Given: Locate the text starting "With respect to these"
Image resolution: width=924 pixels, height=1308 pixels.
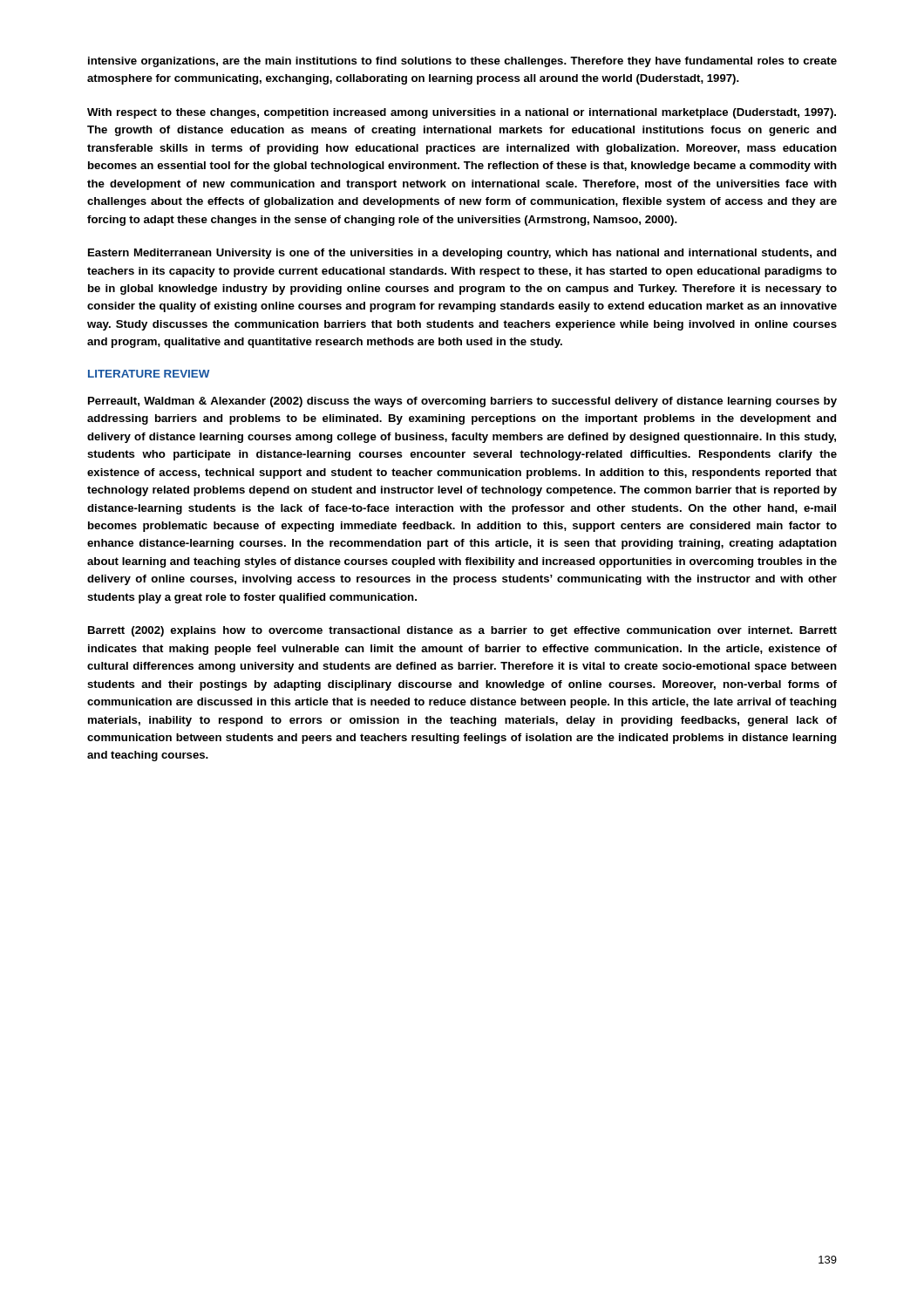Looking at the screenshot, I should click(462, 165).
